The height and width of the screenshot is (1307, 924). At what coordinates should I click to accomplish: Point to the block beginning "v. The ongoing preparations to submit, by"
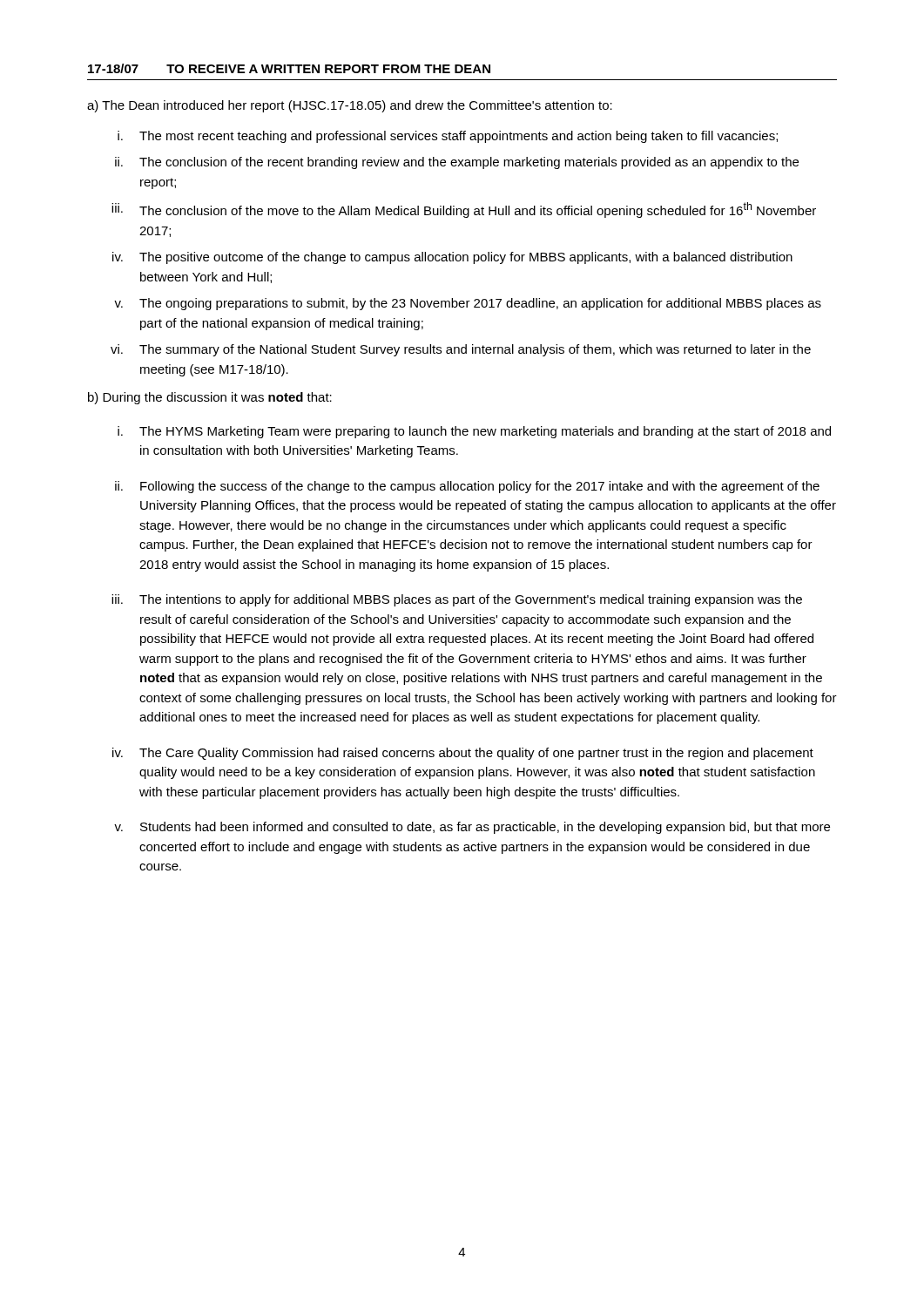[462, 313]
